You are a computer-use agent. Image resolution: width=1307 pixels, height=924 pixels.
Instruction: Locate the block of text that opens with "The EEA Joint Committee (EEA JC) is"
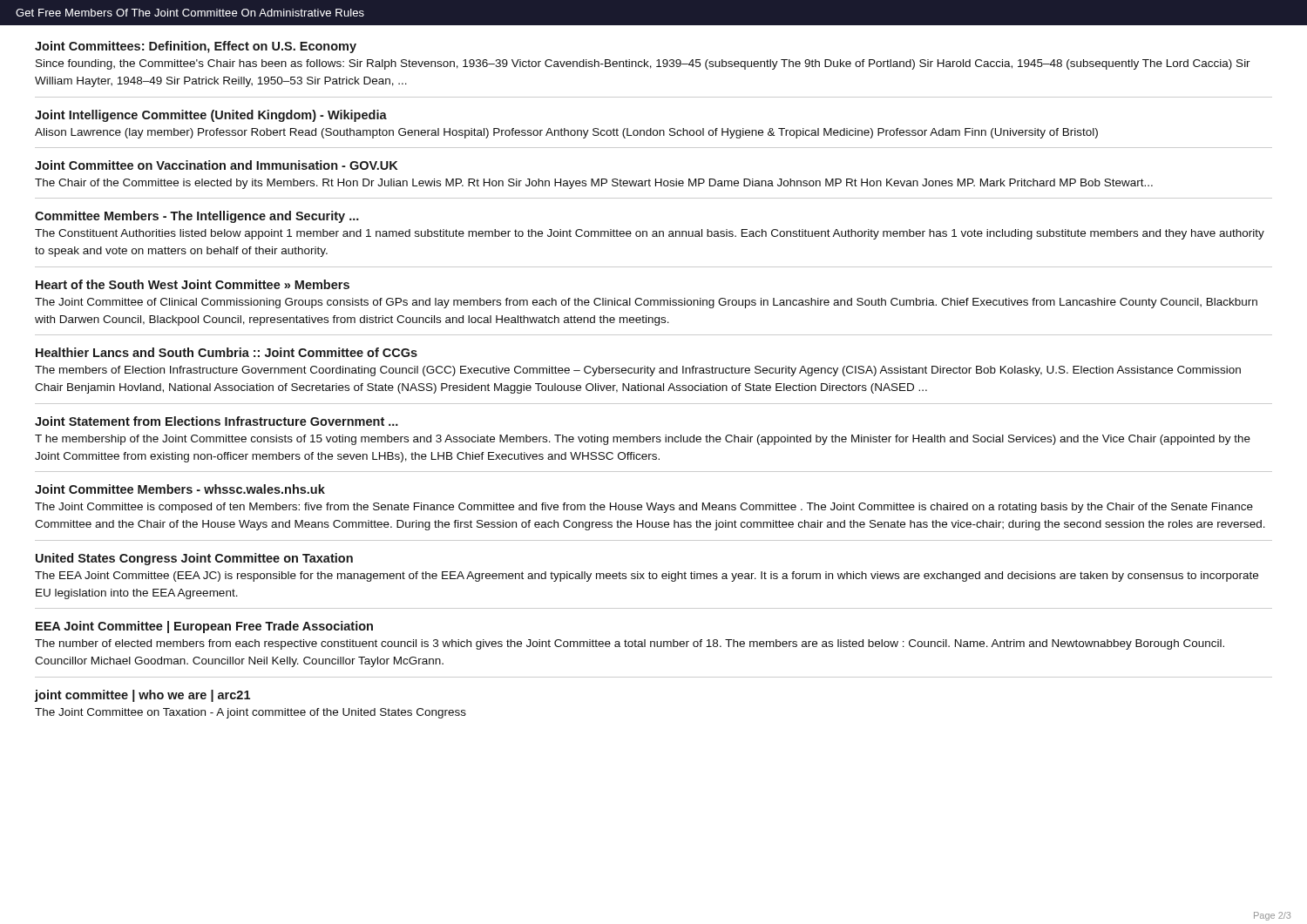click(647, 584)
